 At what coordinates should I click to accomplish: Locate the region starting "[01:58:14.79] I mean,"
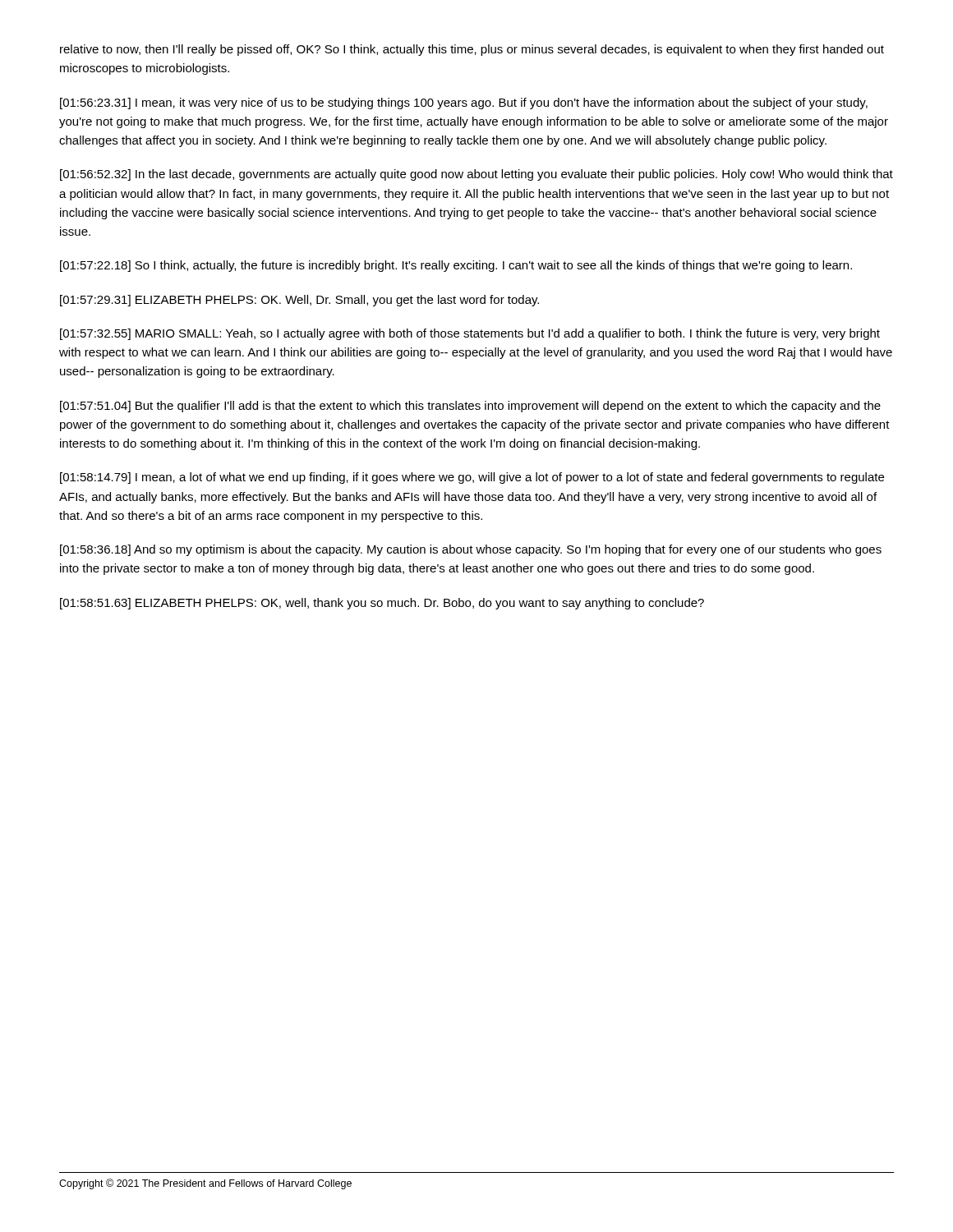[x=472, y=496]
